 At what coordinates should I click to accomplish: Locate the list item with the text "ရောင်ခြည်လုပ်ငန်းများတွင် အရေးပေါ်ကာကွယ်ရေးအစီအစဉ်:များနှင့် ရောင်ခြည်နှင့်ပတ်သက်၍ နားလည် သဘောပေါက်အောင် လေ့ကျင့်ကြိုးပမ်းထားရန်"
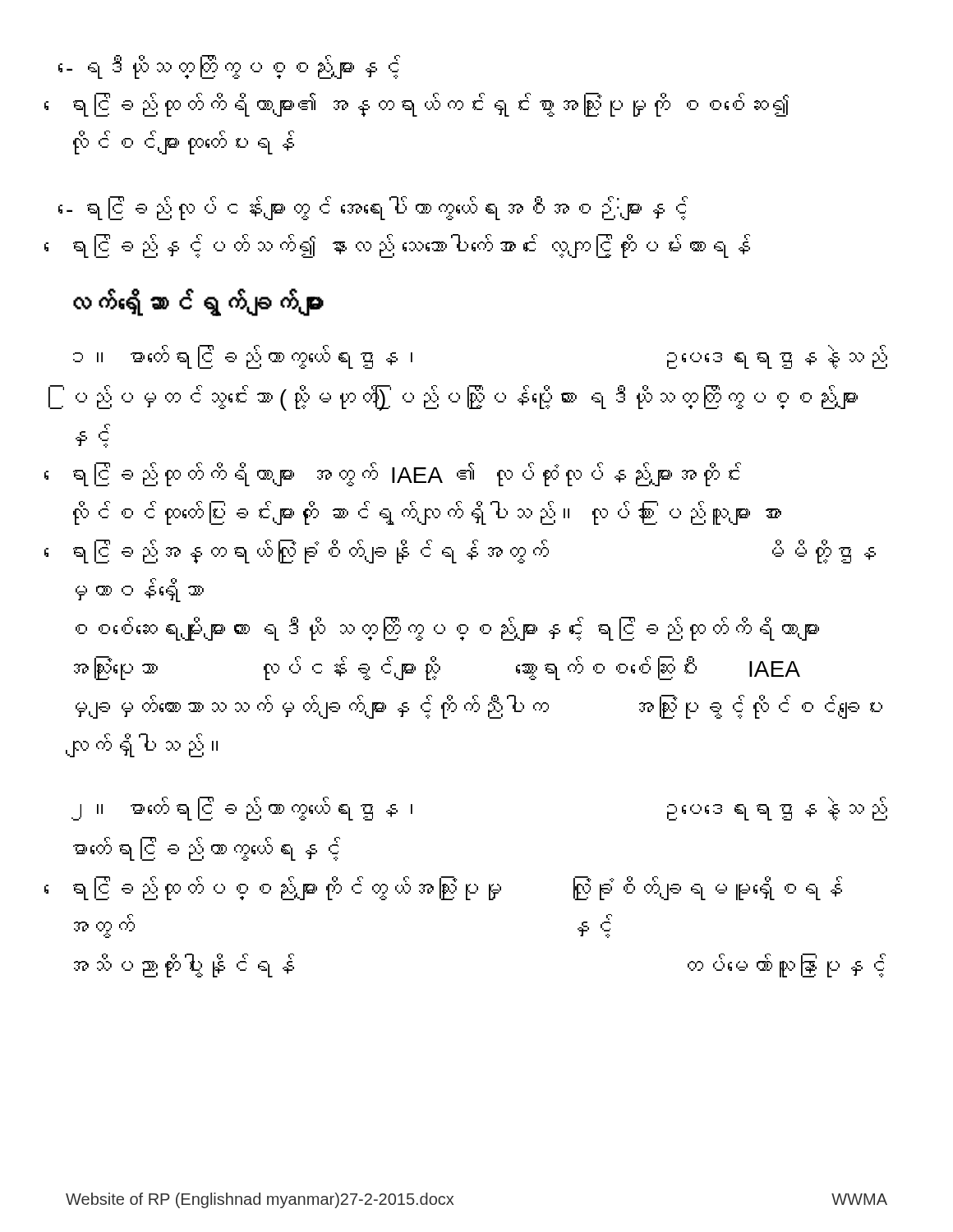click(x=409, y=225)
